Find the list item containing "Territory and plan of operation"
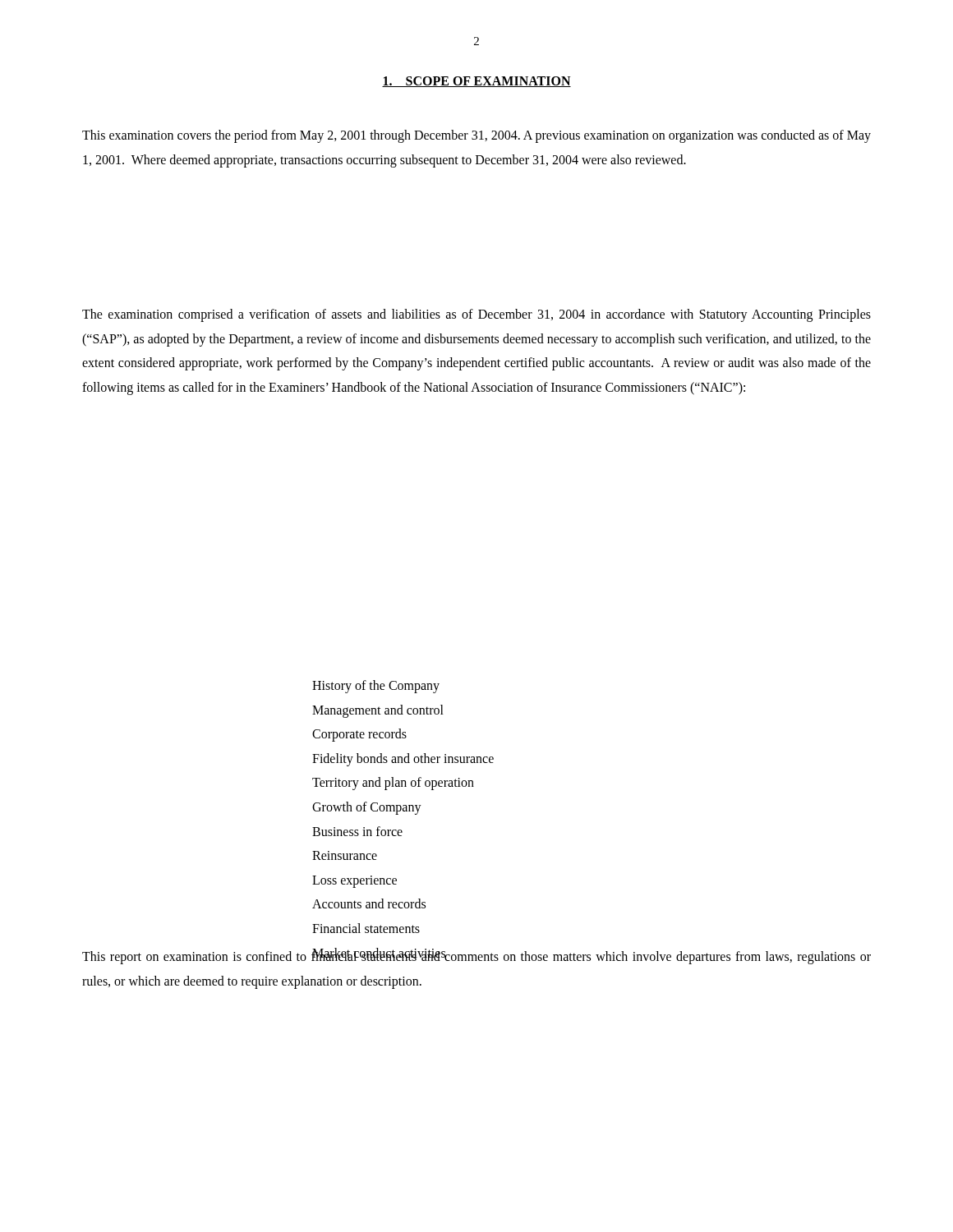 click(x=393, y=783)
